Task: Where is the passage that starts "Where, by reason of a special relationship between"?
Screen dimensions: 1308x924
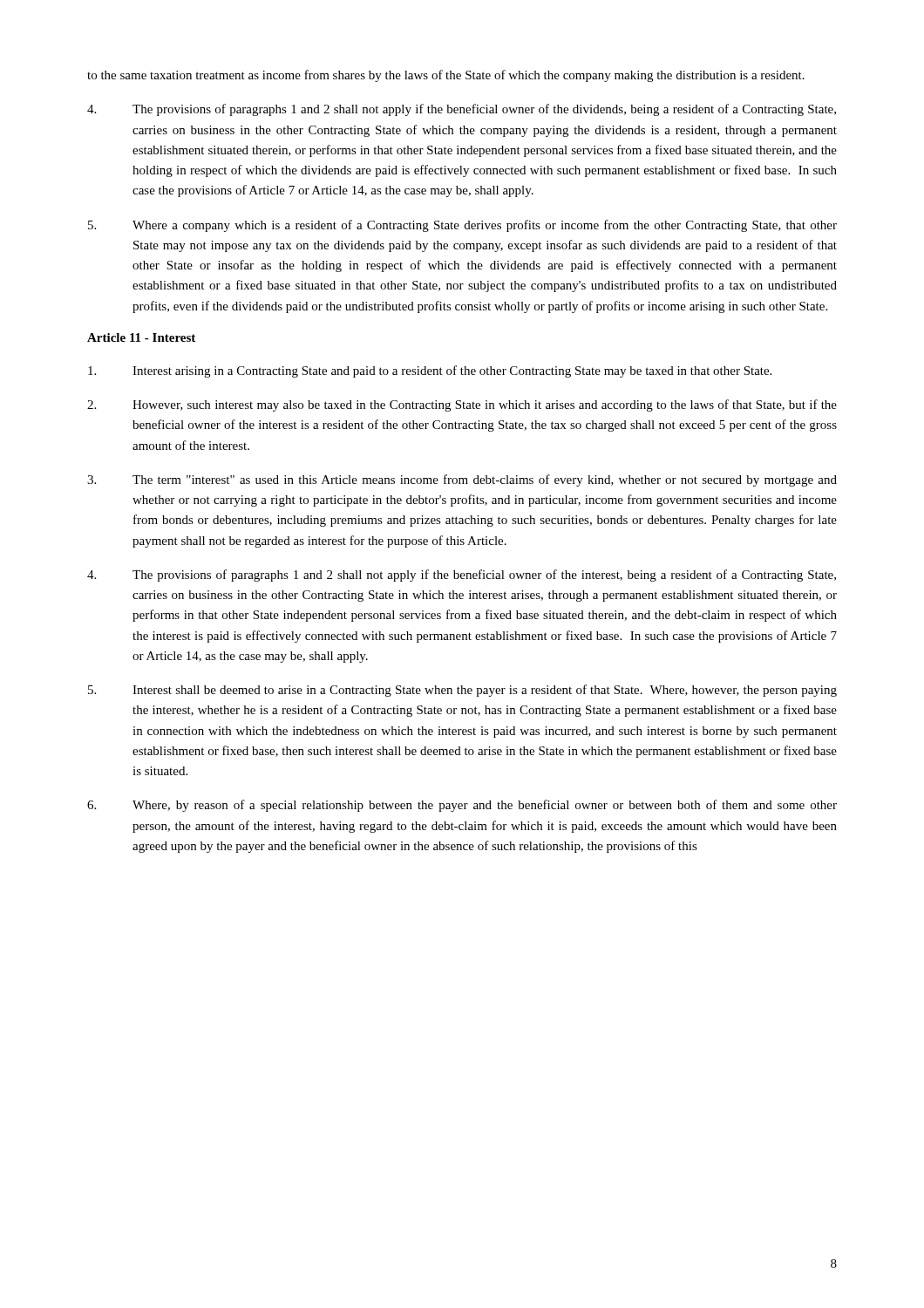Action: point(462,826)
